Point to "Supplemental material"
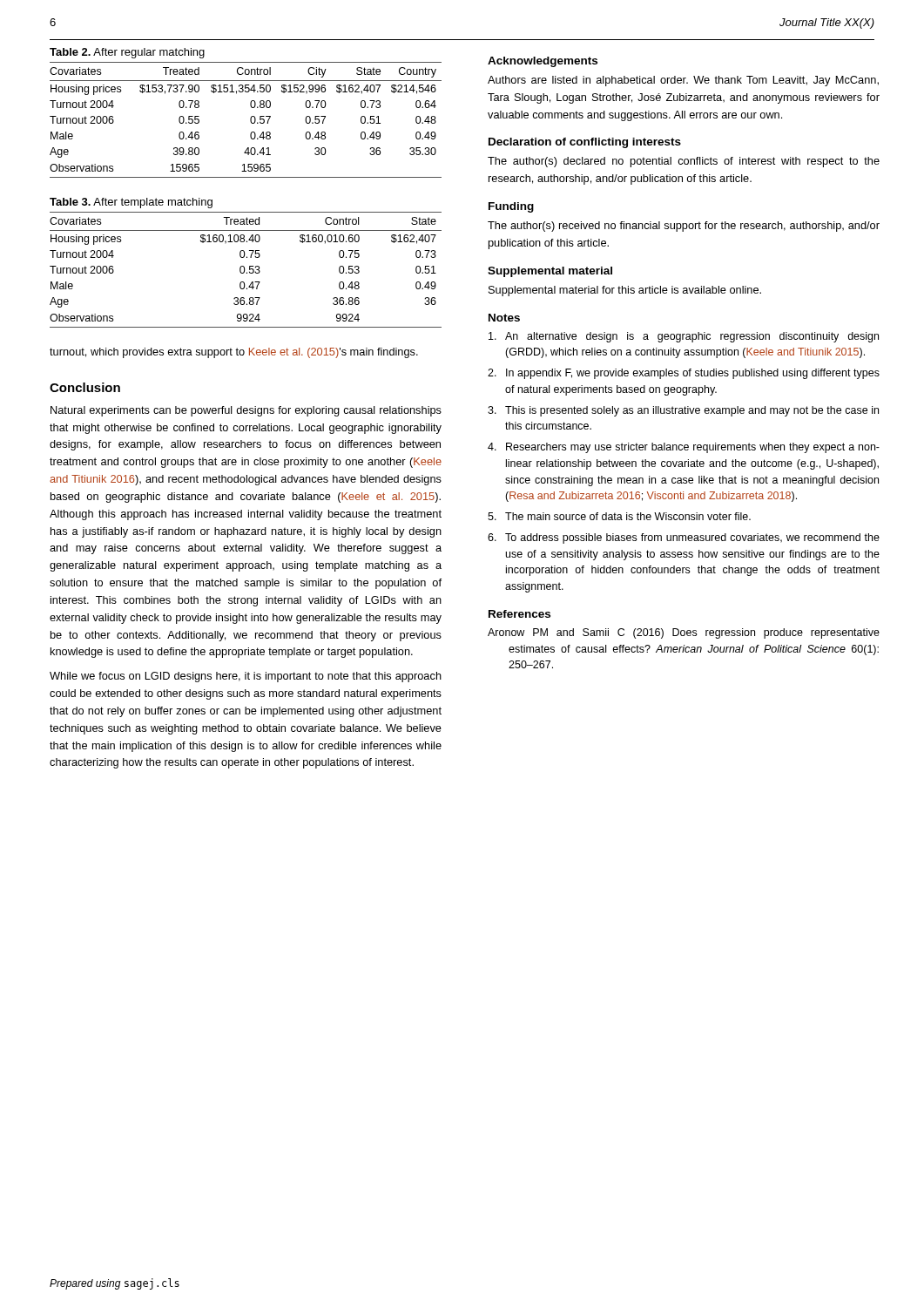924x1307 pixels. click(x=550, y=270)
